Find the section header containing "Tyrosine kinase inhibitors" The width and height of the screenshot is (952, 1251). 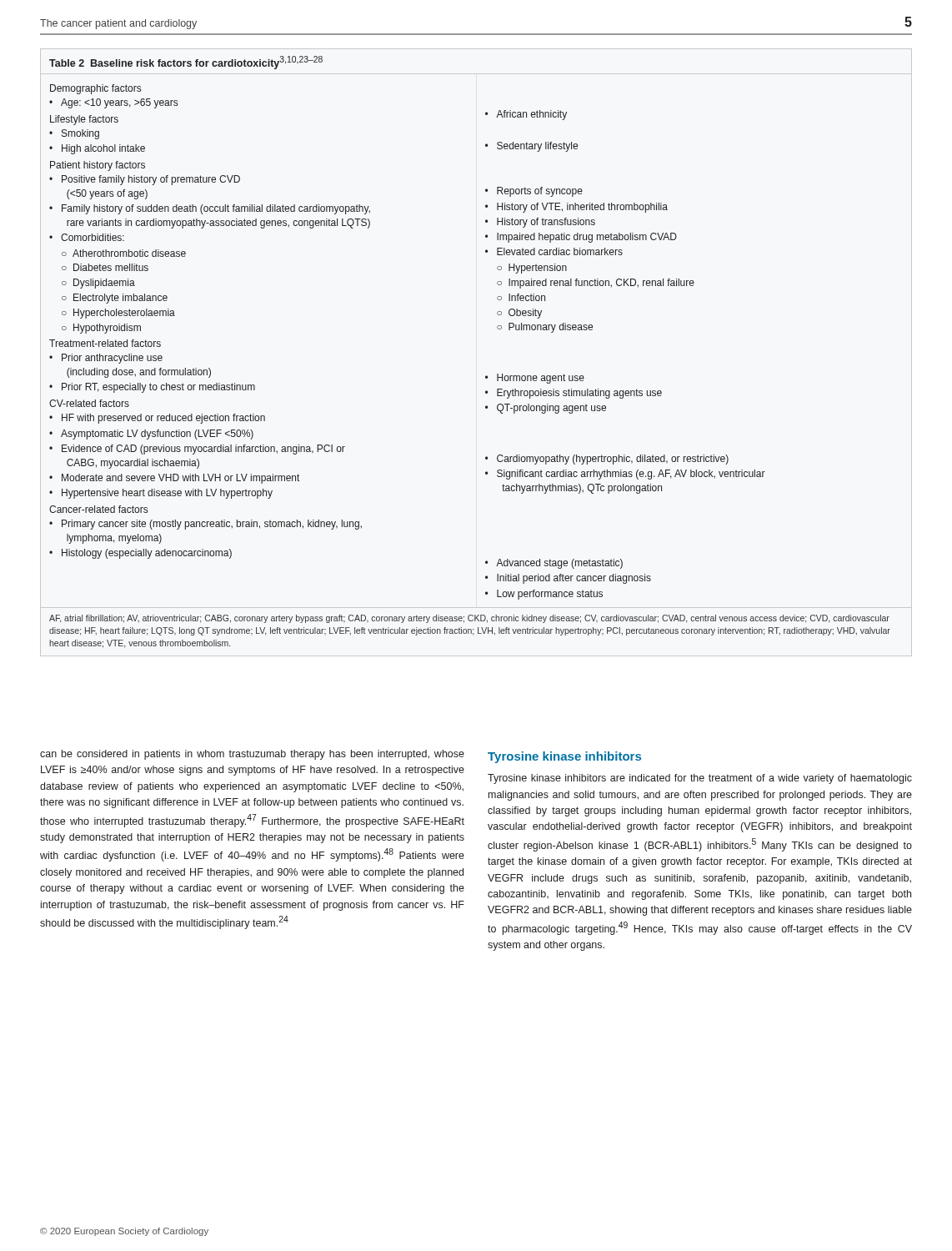565,756
